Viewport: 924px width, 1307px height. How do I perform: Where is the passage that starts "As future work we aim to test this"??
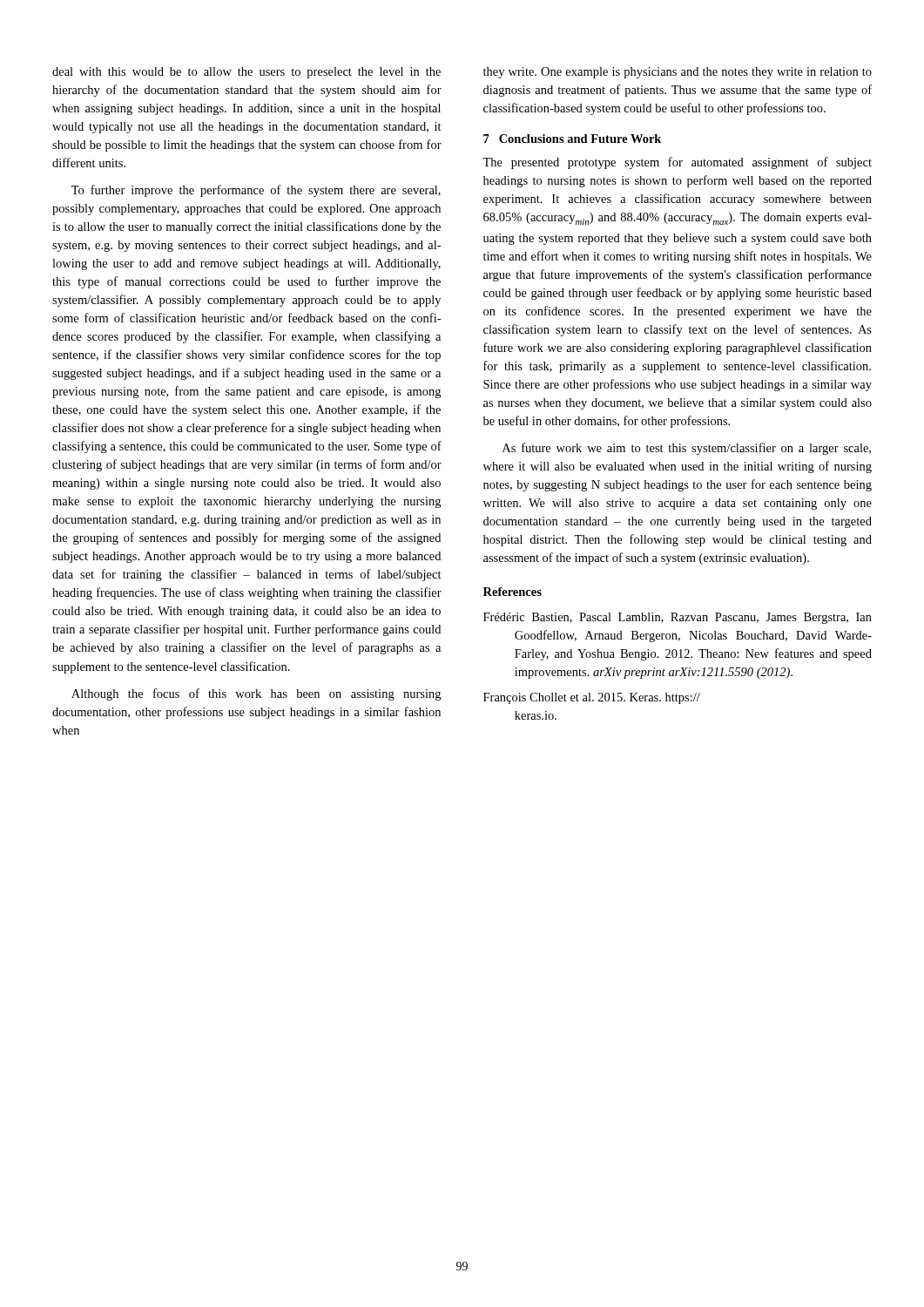click(x=677, y=503)
